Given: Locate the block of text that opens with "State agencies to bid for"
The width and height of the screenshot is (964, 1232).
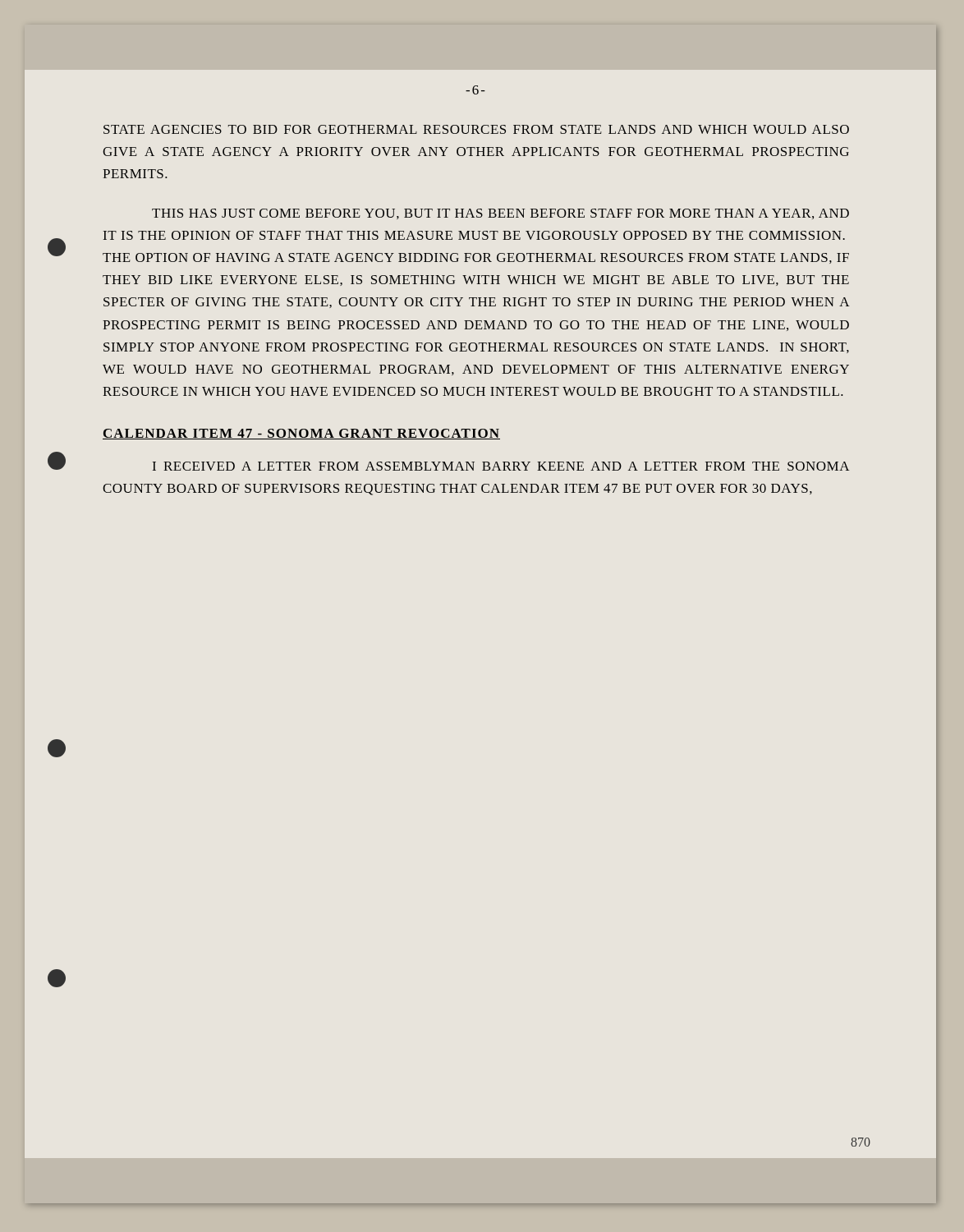Looking at the screenshot, I should point(476,152).
